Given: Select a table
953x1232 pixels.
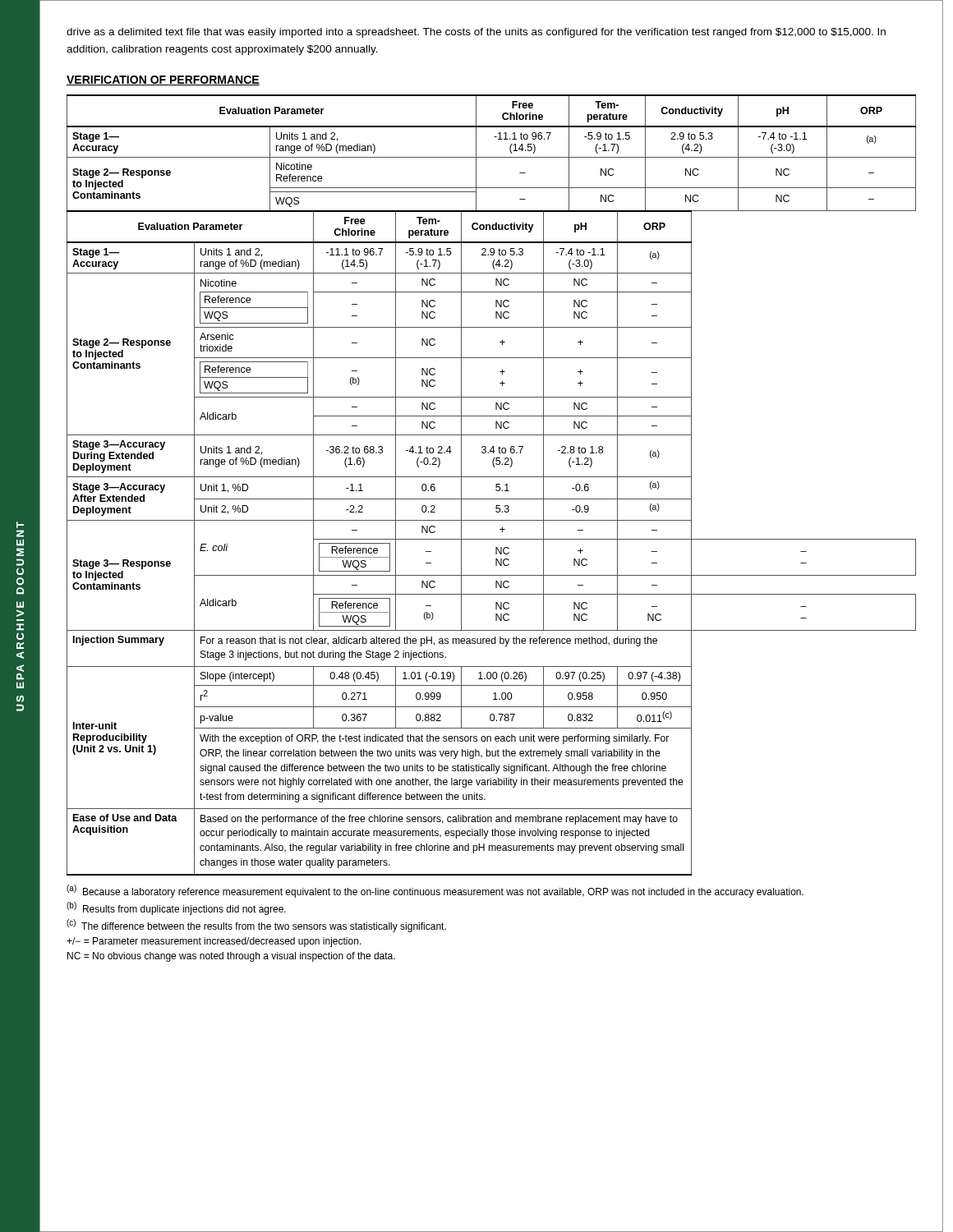Looking at the screenshot, I should (491, 485).
